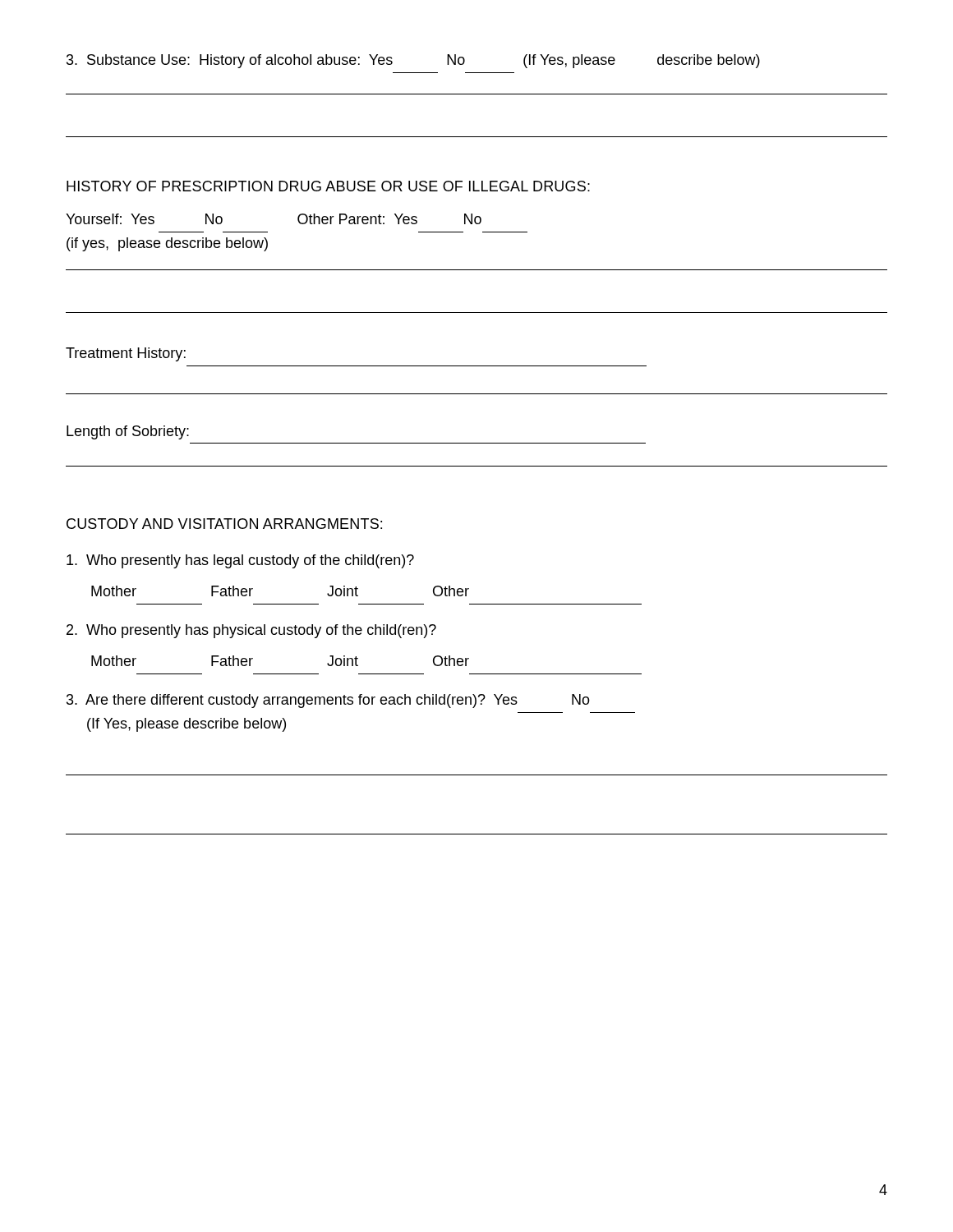The height and width of the screenshot is (1232, 953).
Task: Click the passage that begins "Who presently has"
Action: [x=240, y=560]
